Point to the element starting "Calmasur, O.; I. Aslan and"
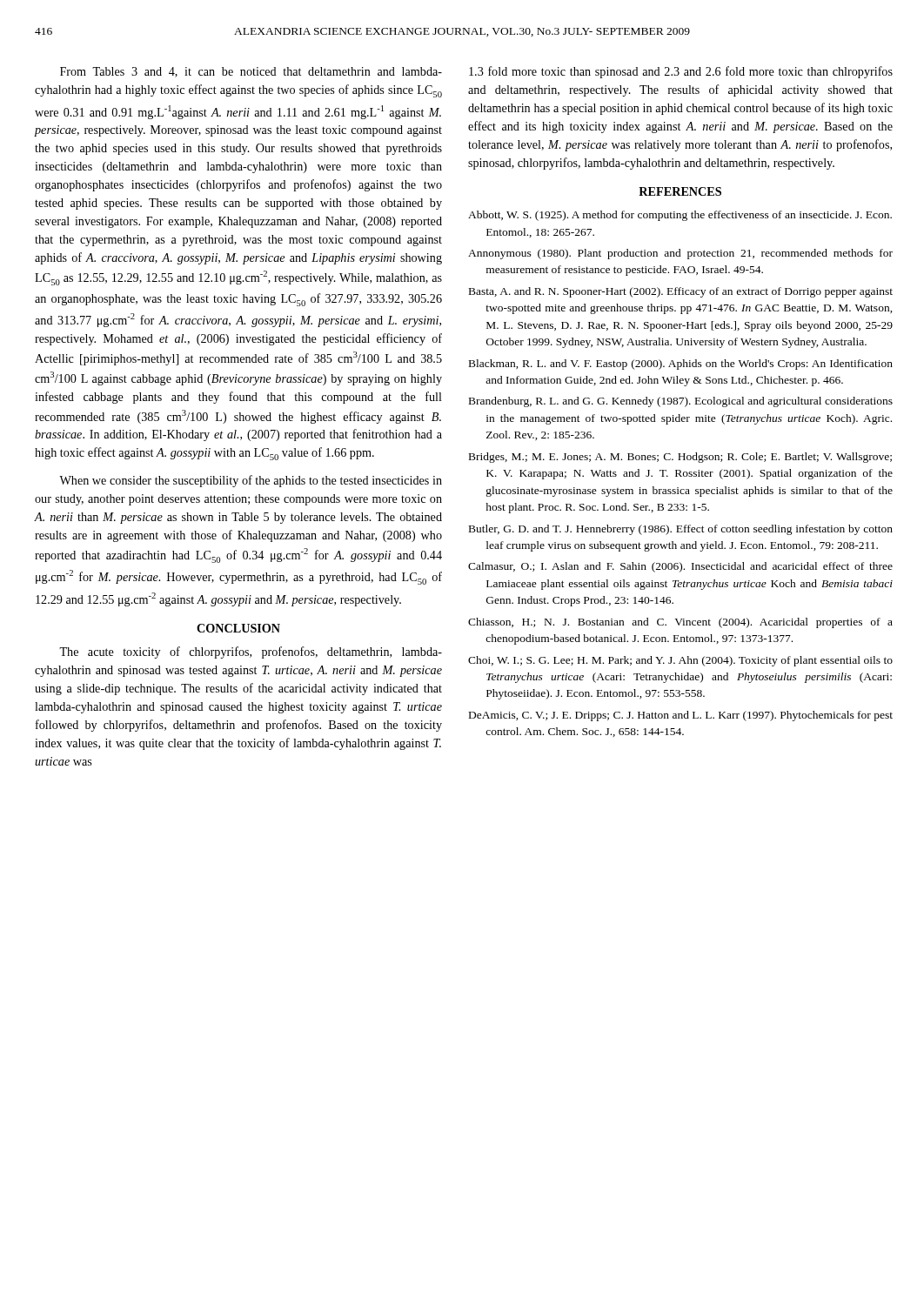924x1305 pixels. point(680,583)
